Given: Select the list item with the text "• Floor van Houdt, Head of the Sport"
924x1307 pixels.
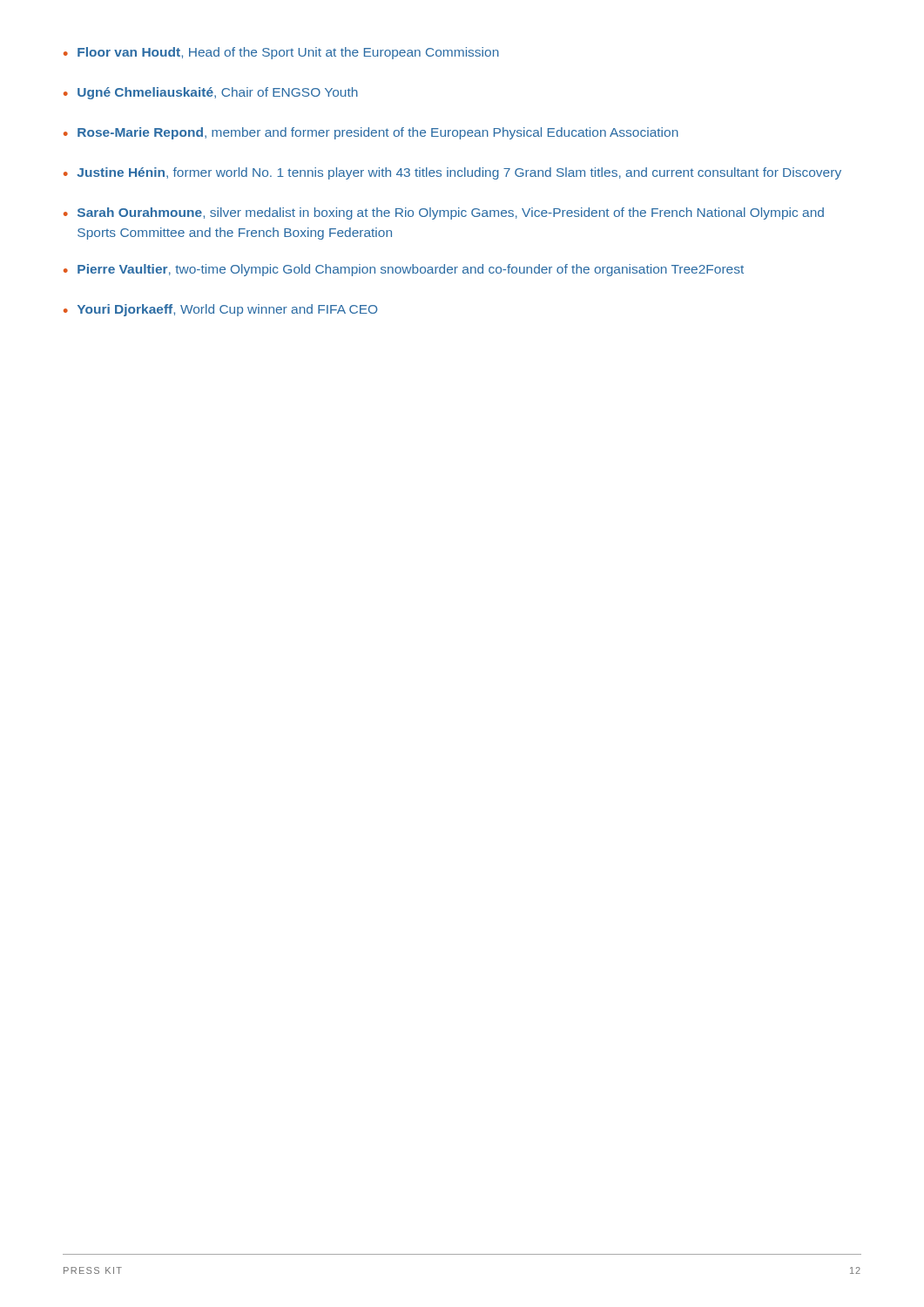Looking at the screenshot, I should point(281,54).
